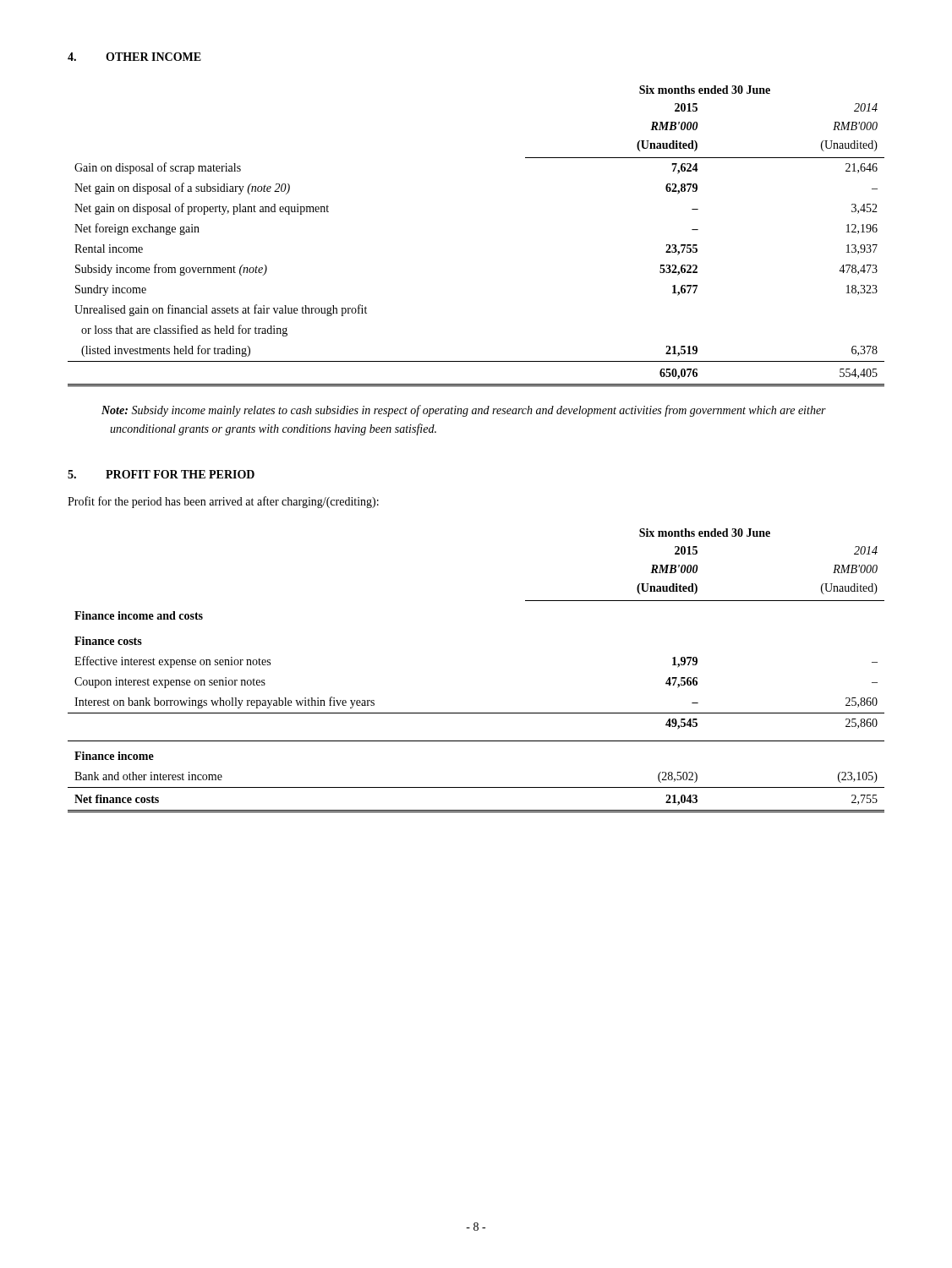Select the section header with the text "4. OTHER INCOME"
The width and height of the screenshot is (952, 1268).
coord(134,58)
